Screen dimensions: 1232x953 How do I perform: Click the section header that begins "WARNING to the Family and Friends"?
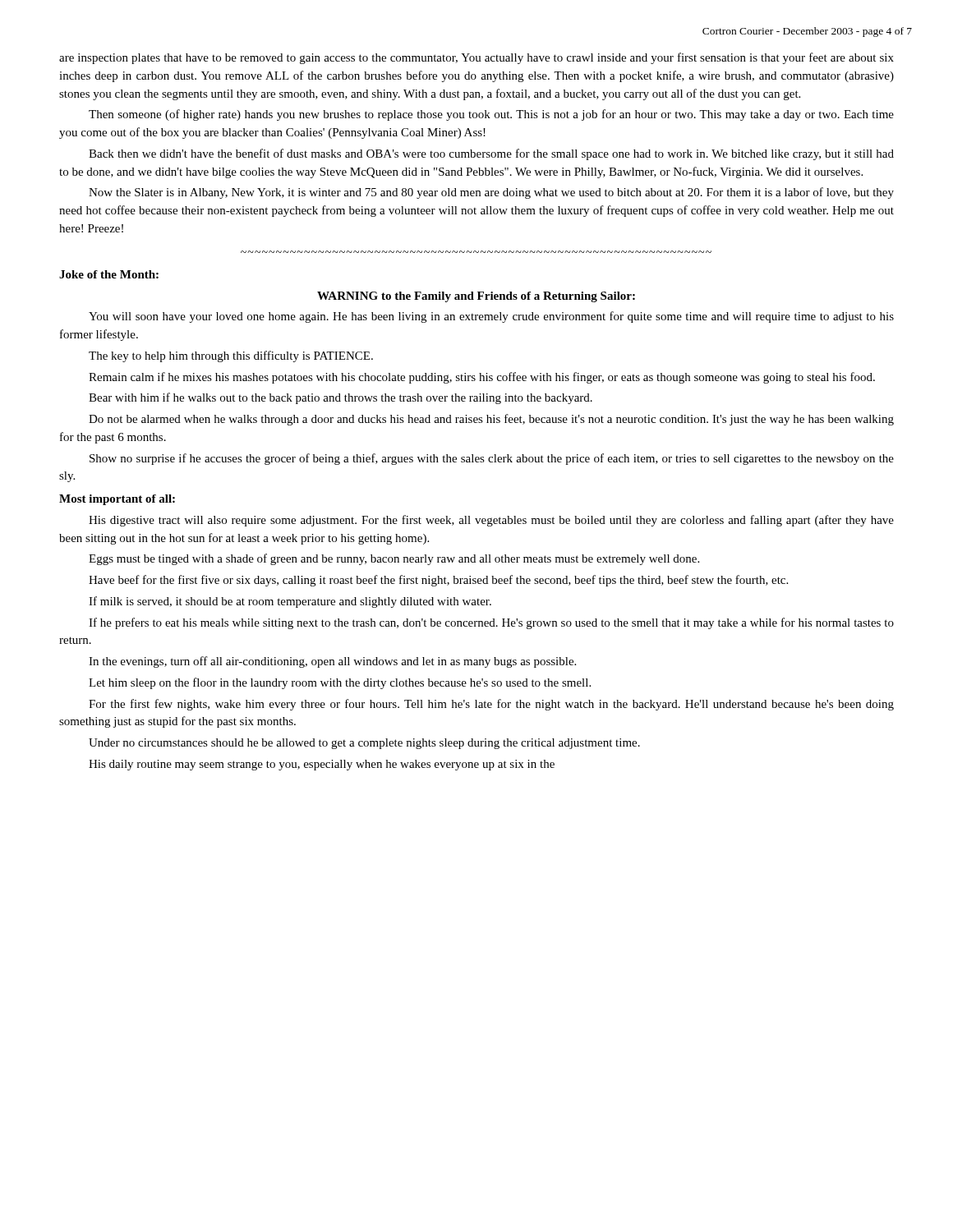tap(476, 296)
